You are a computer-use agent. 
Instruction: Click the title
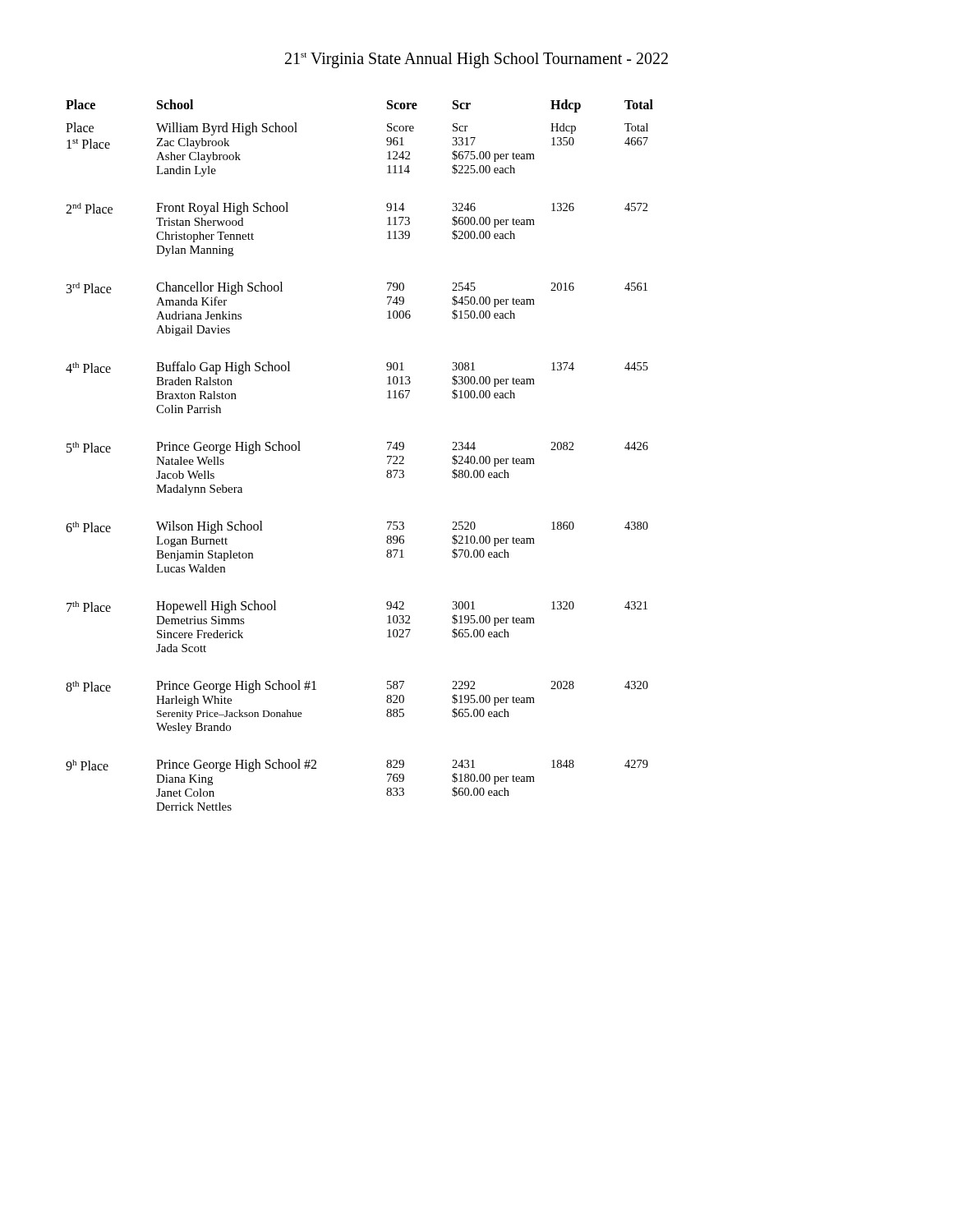click(476, 58)
